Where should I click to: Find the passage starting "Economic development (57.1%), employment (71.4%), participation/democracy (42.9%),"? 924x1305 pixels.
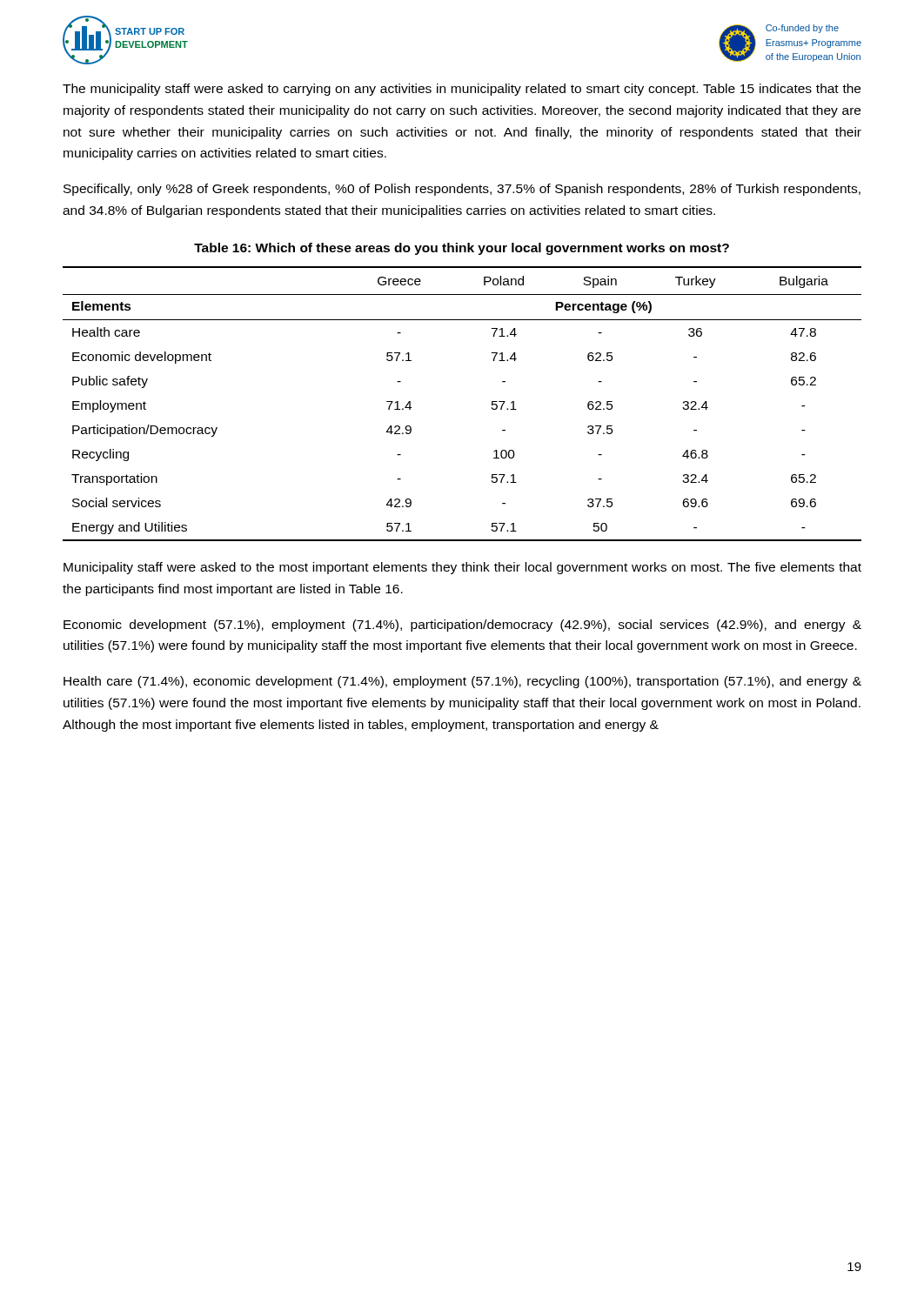point(462,635)
